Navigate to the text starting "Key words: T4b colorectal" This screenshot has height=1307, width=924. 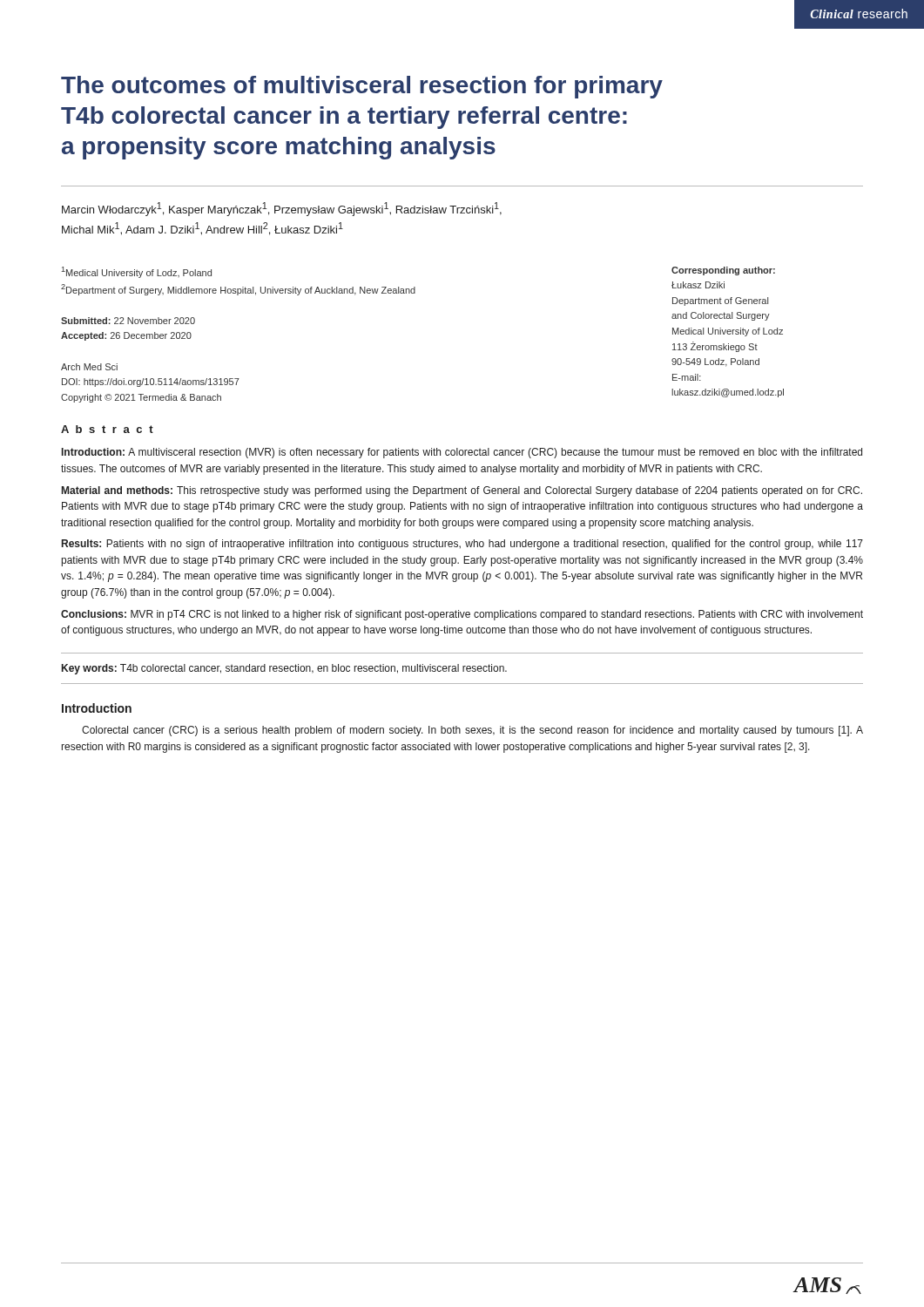[x=284, y=668]
